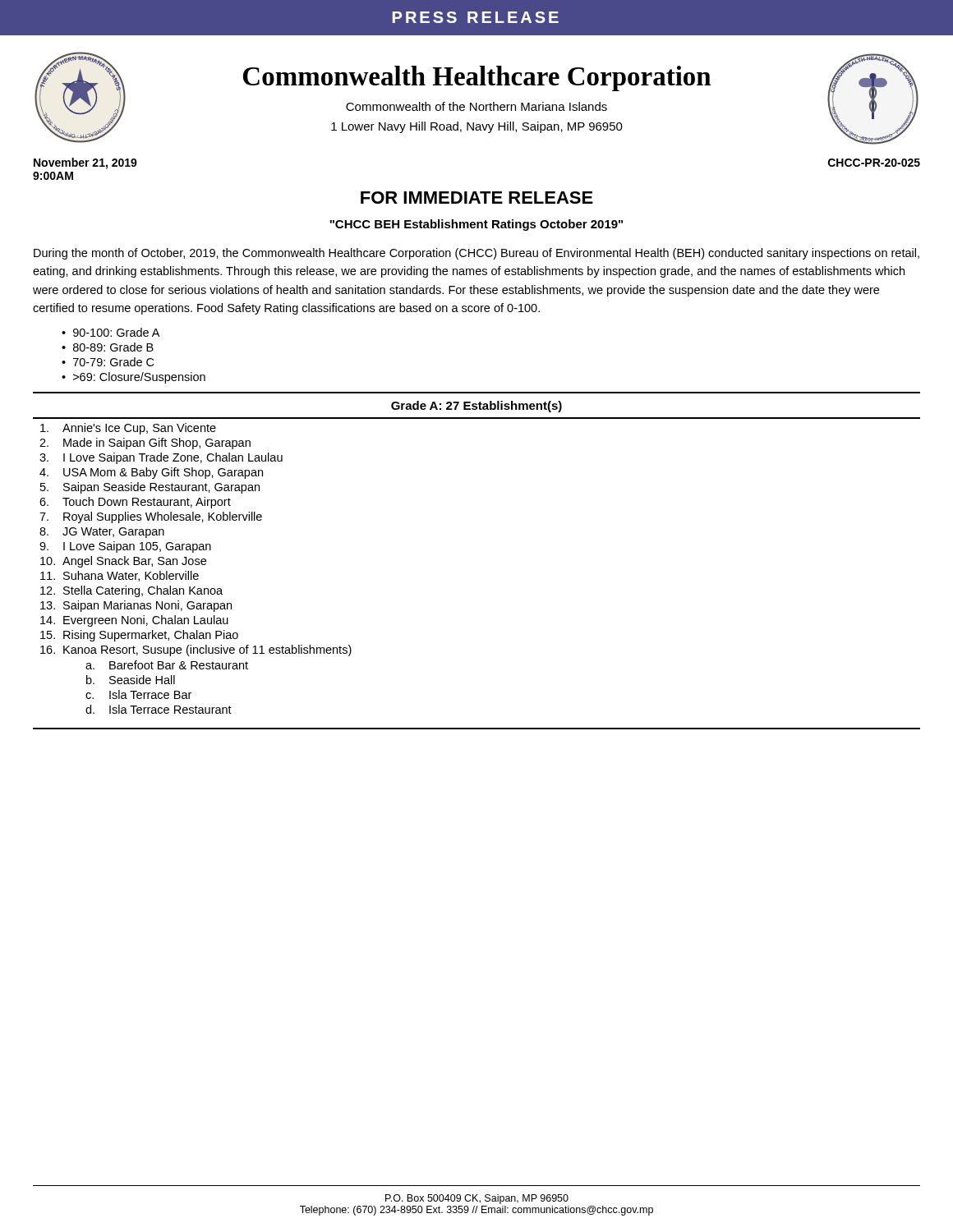Where does it say "• >69: Closure/Suspension"?
The width and height of the screenshot is (953, 1232).
134,377
